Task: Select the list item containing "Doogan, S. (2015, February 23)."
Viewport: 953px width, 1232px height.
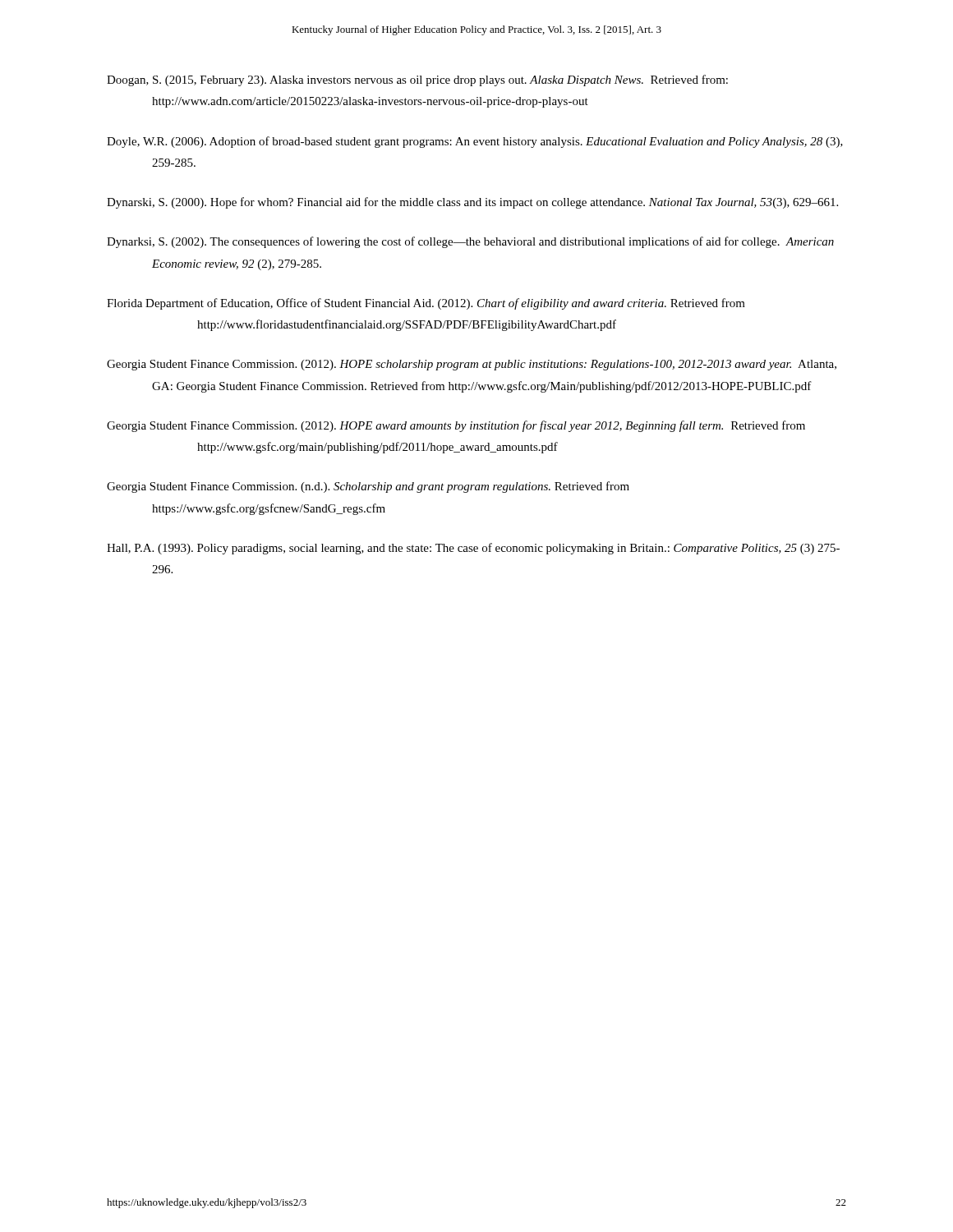Action: point(418,90)
